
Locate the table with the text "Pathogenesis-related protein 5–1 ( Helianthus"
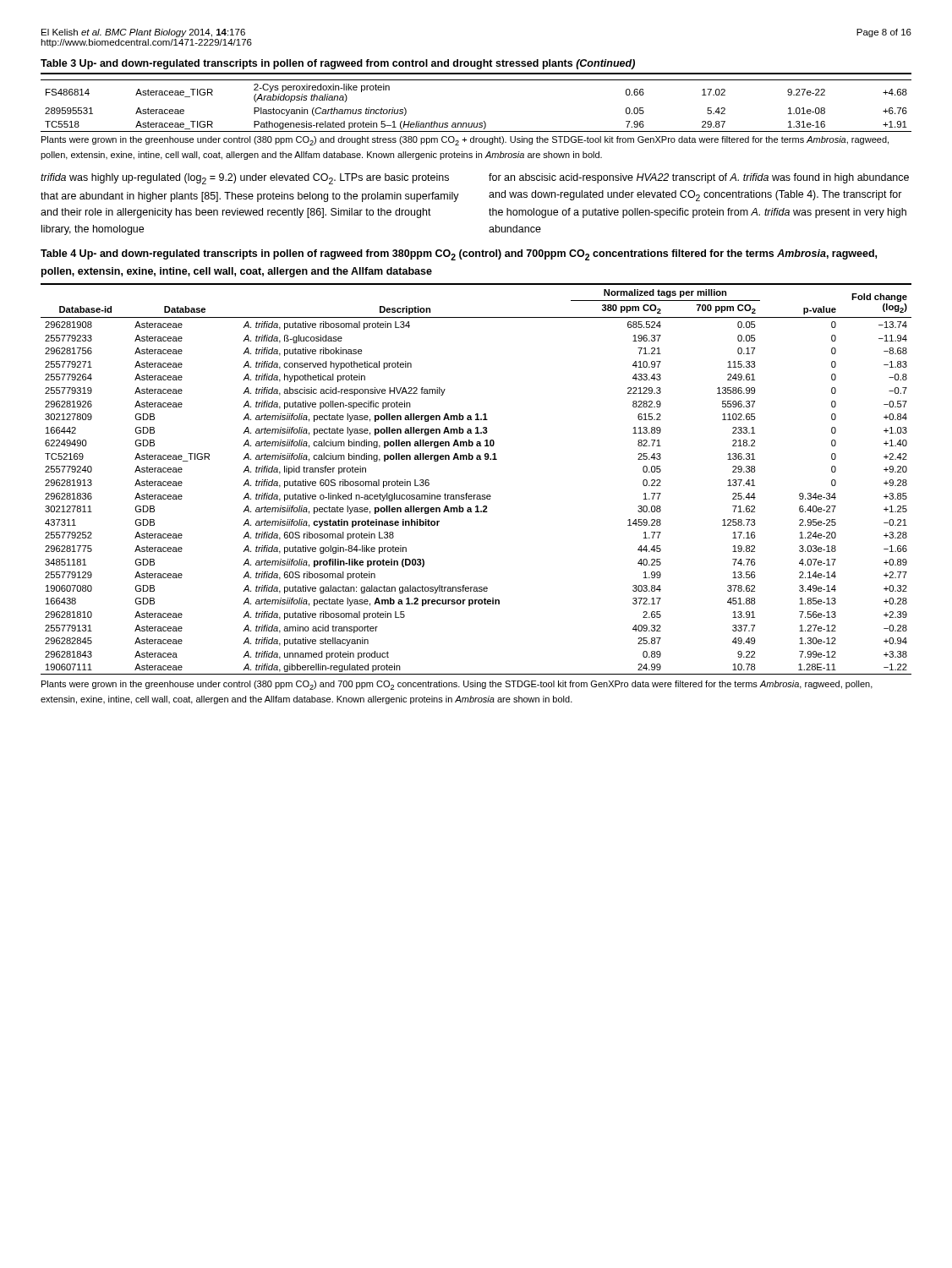click(476, 102)
